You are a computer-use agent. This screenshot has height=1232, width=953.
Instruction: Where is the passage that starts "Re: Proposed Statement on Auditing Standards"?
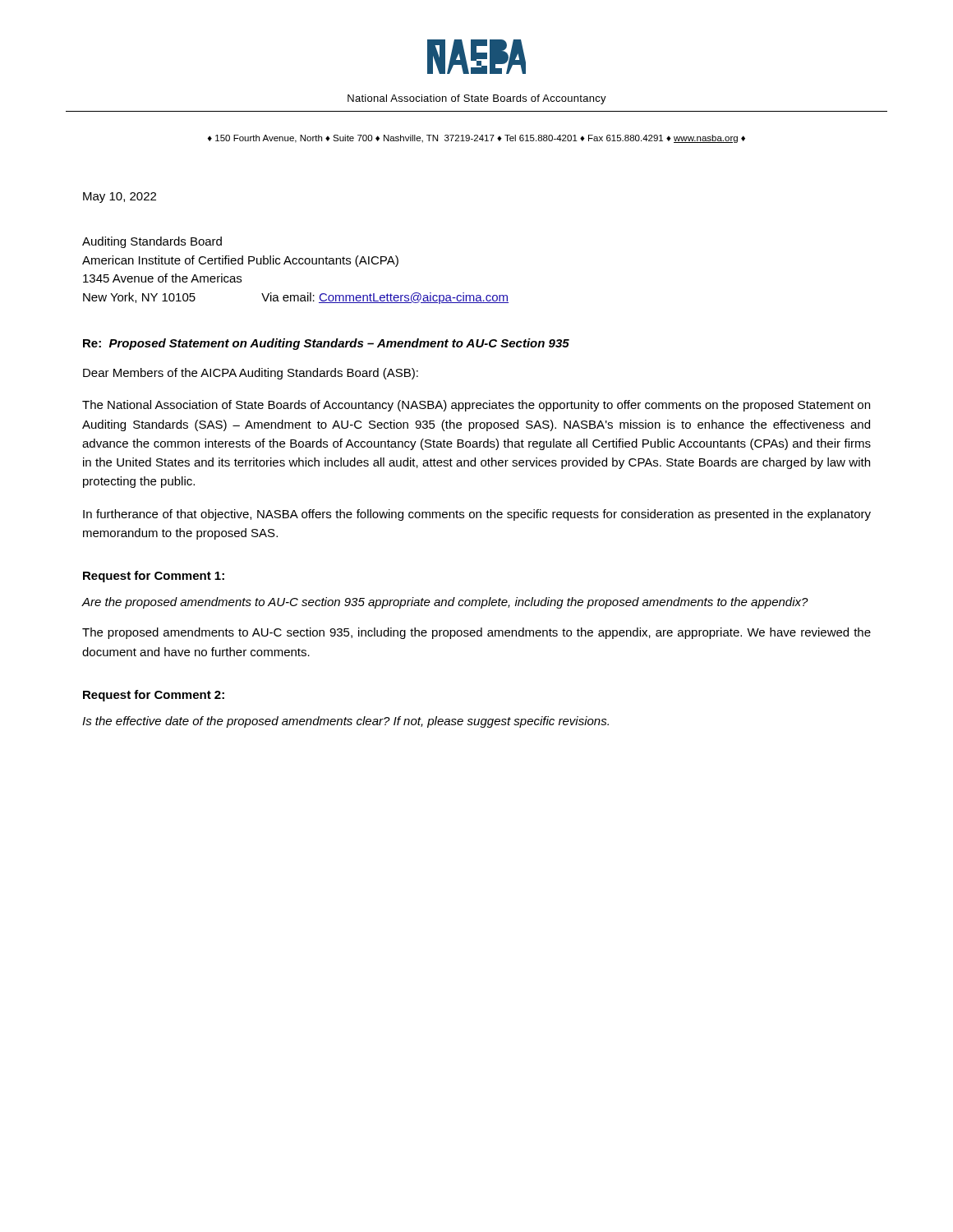(x=326, y=343)
